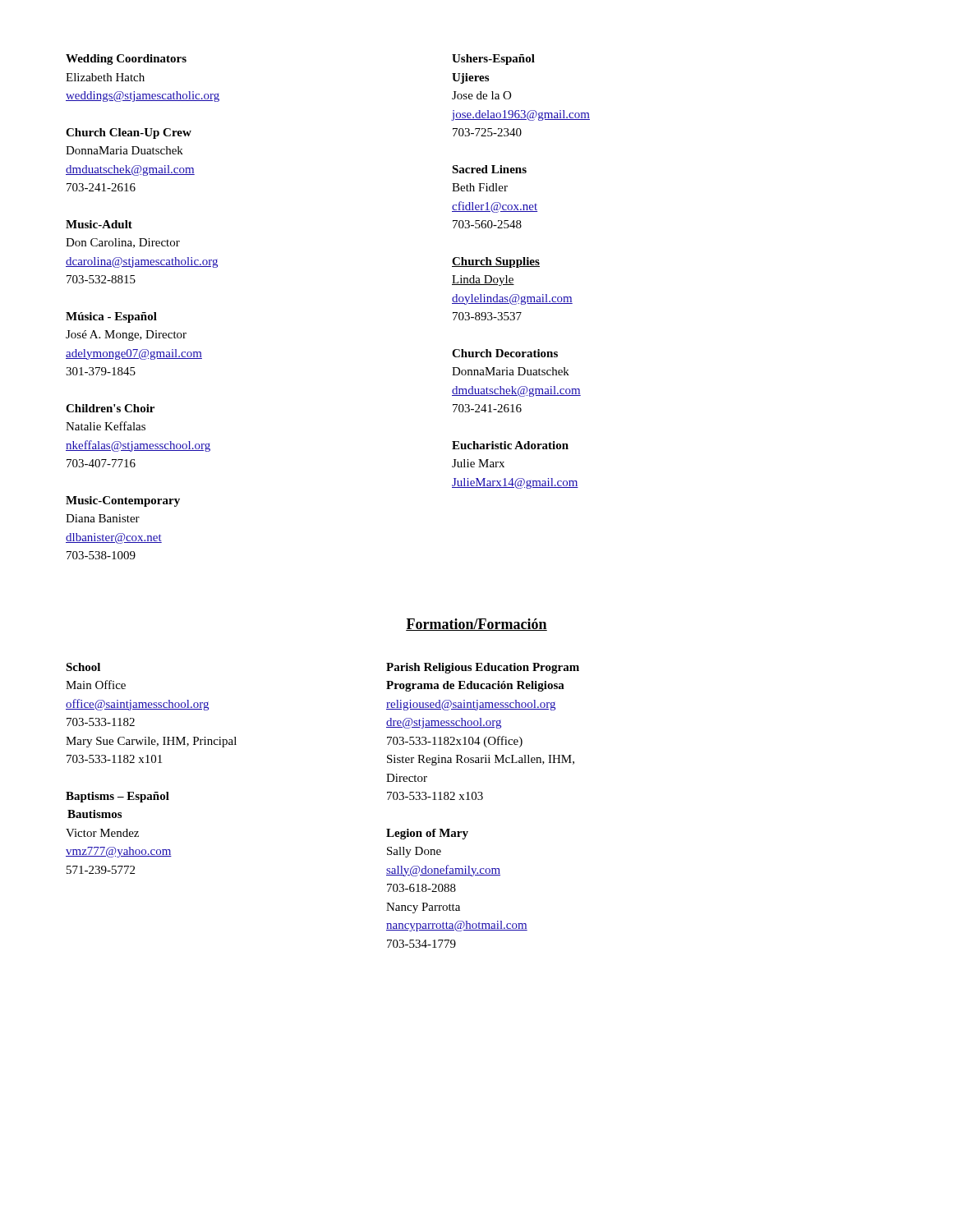Locate the passage starting "Baptisms – Español"
Screen dimensions: 1232x953
click(117, 797)
